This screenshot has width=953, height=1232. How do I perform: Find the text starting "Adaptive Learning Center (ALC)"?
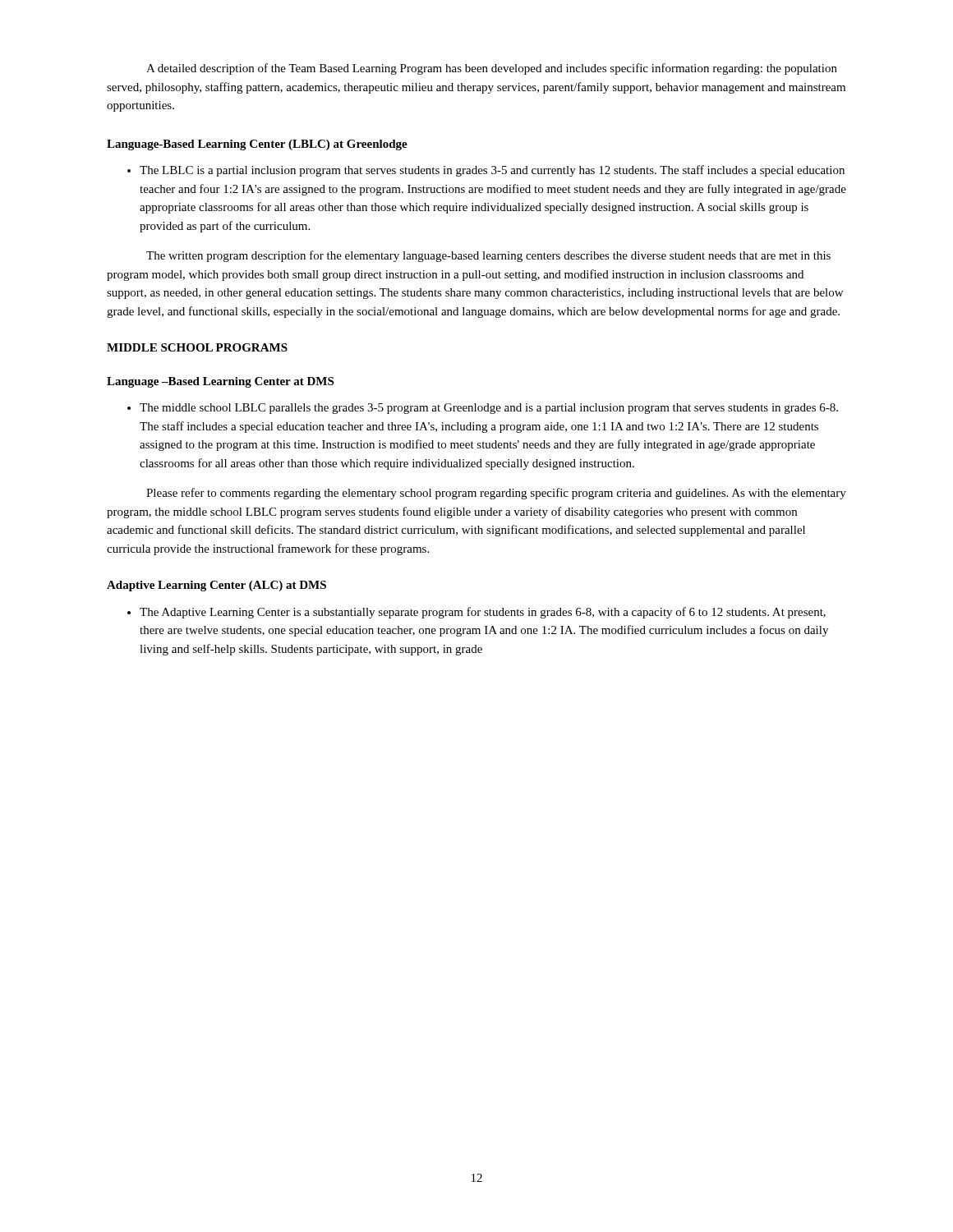click(217, 585)
